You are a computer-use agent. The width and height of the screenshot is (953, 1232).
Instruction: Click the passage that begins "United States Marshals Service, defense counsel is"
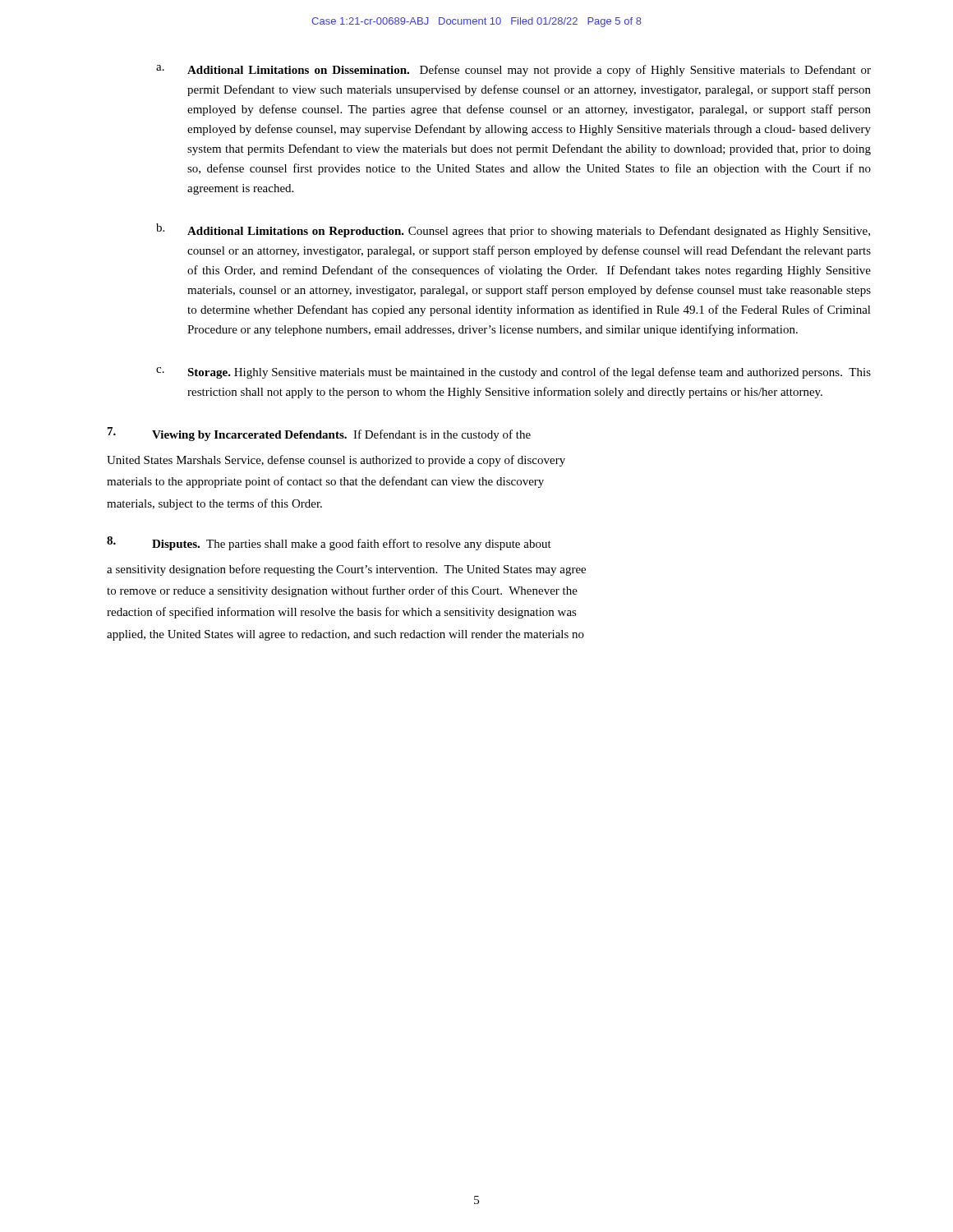(336, 460)
